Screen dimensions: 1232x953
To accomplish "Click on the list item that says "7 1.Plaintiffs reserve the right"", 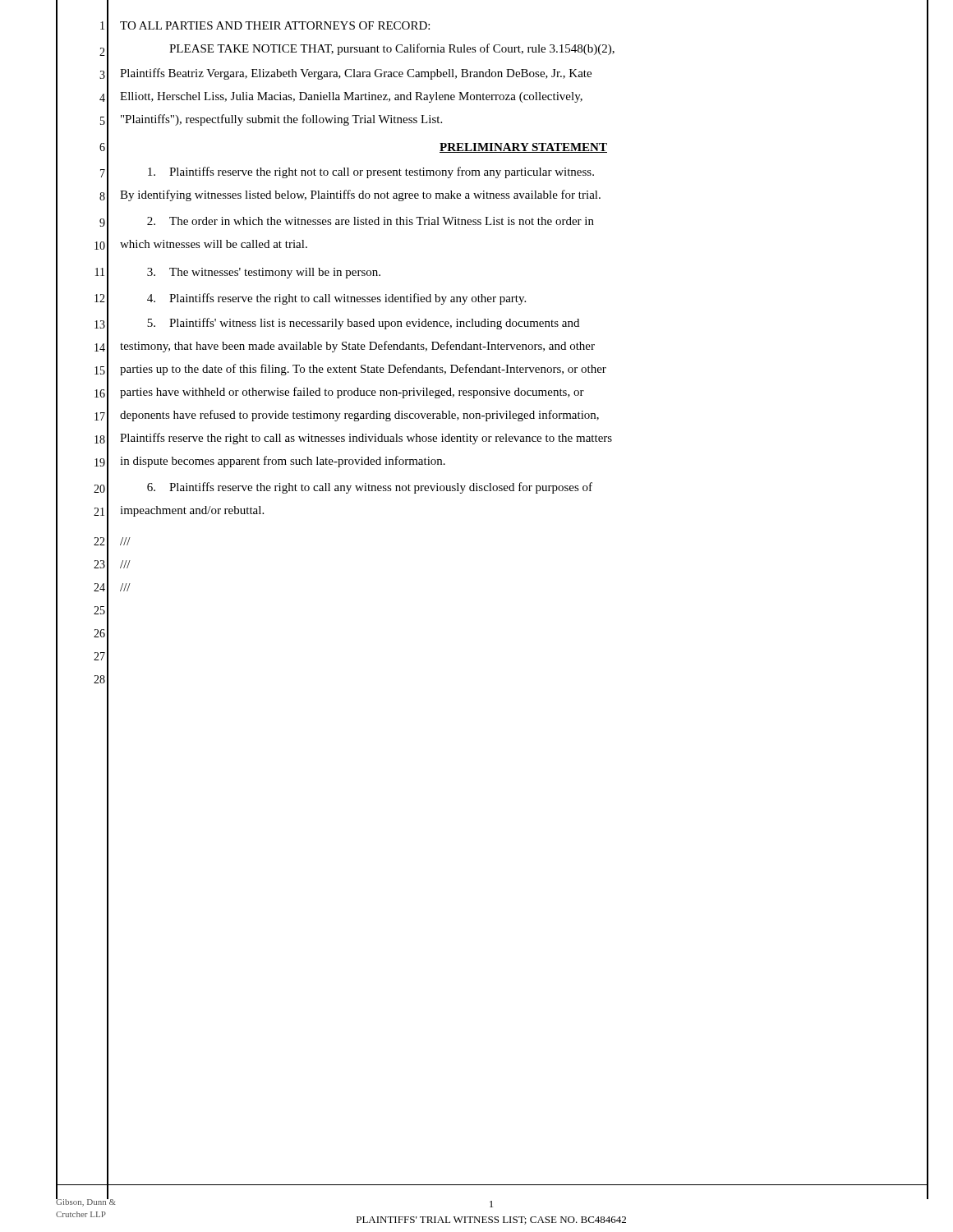I will coord(491,174).
